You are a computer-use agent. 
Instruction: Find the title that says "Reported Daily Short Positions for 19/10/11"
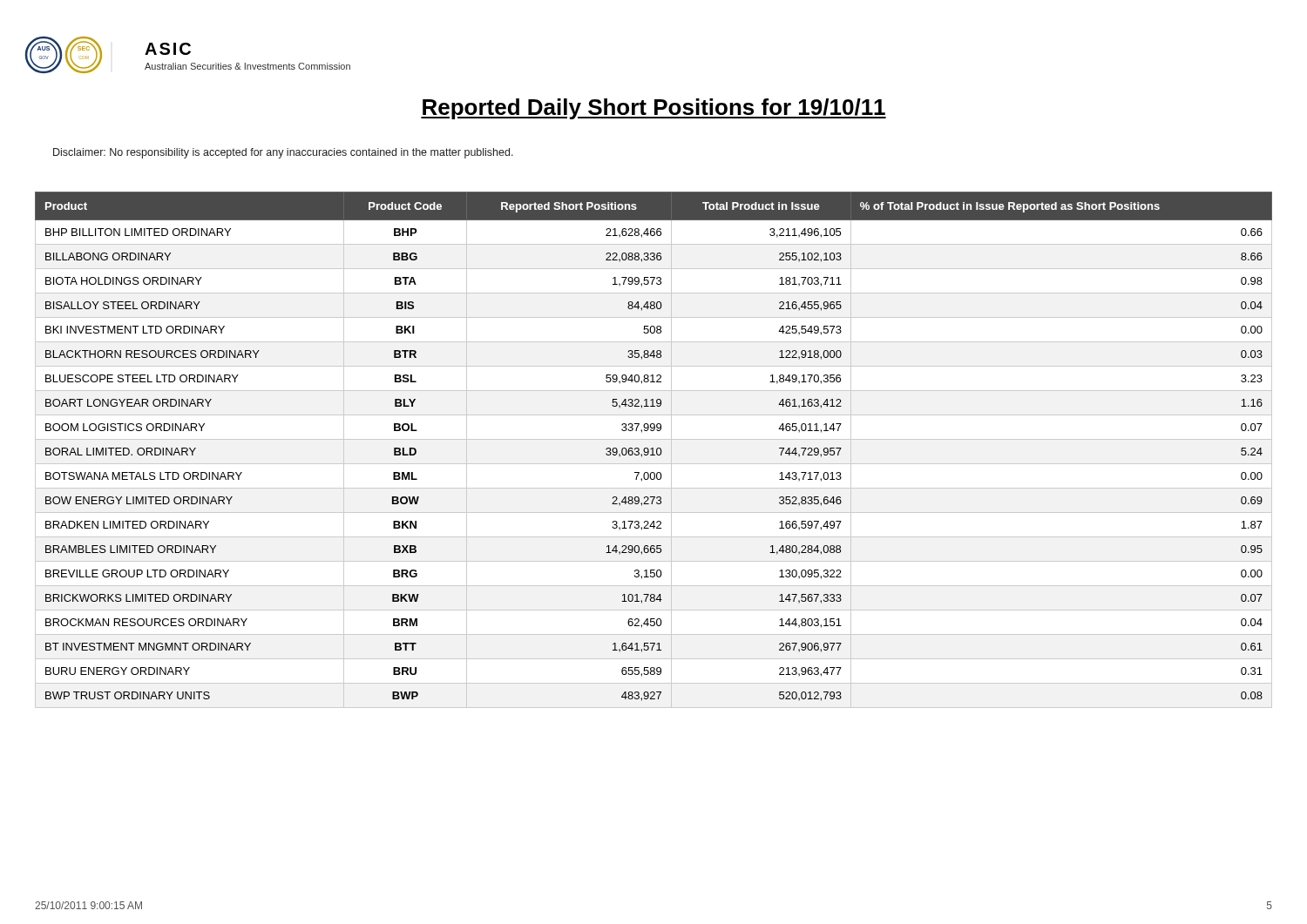(654, 108)
